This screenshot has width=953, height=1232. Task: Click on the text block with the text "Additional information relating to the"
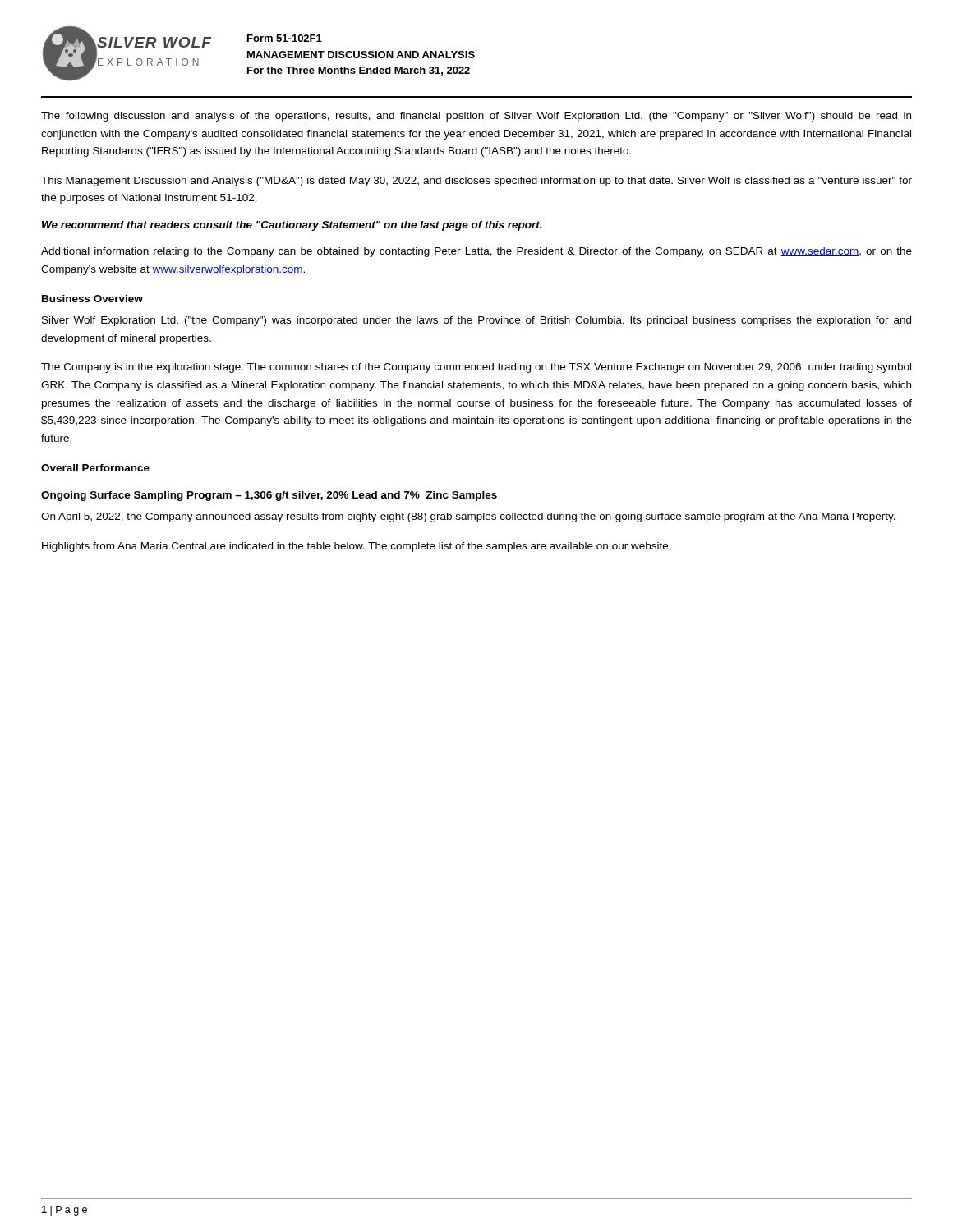[476, 260]
